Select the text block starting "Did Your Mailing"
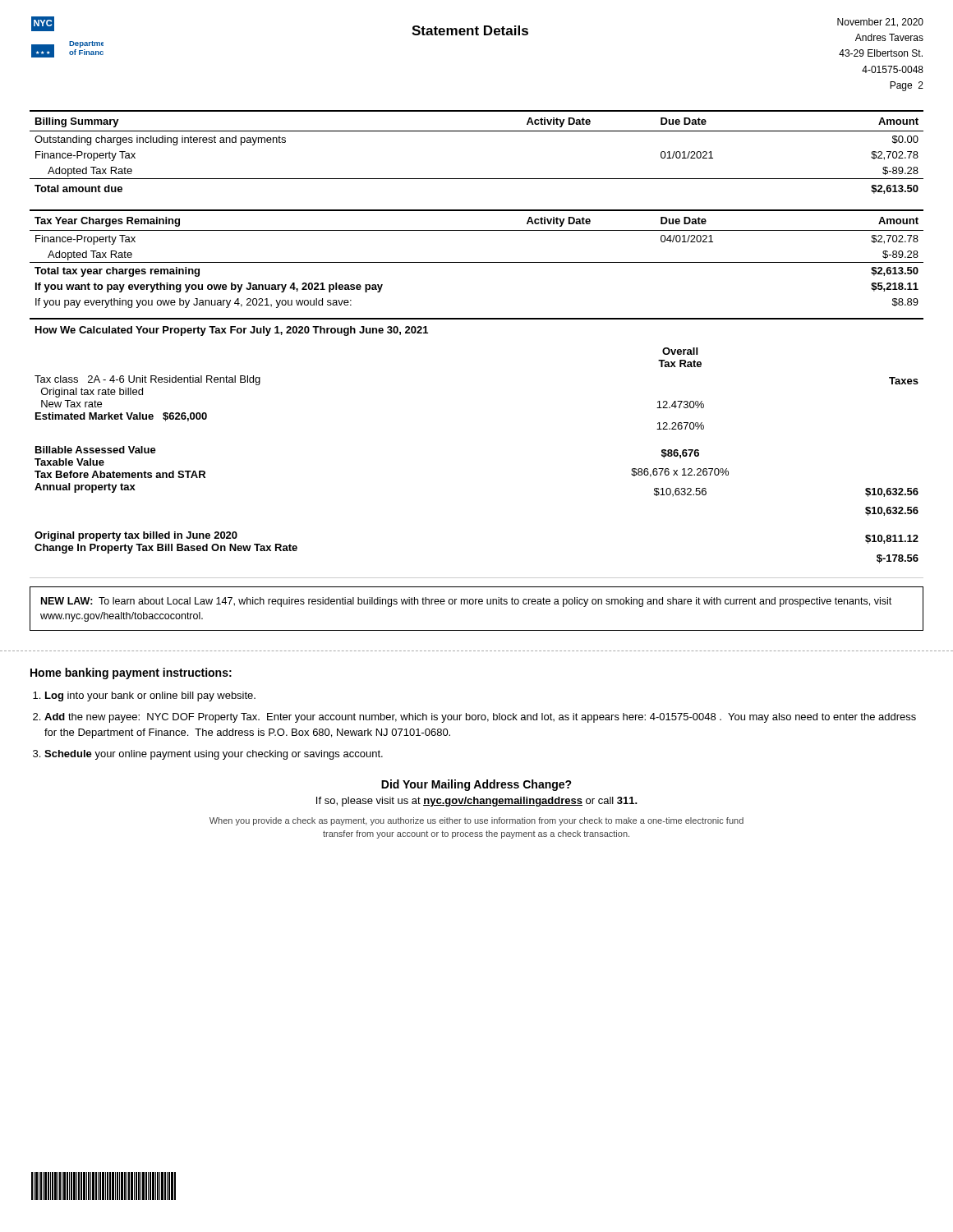The image size is (953, 1232). point(476,792)
